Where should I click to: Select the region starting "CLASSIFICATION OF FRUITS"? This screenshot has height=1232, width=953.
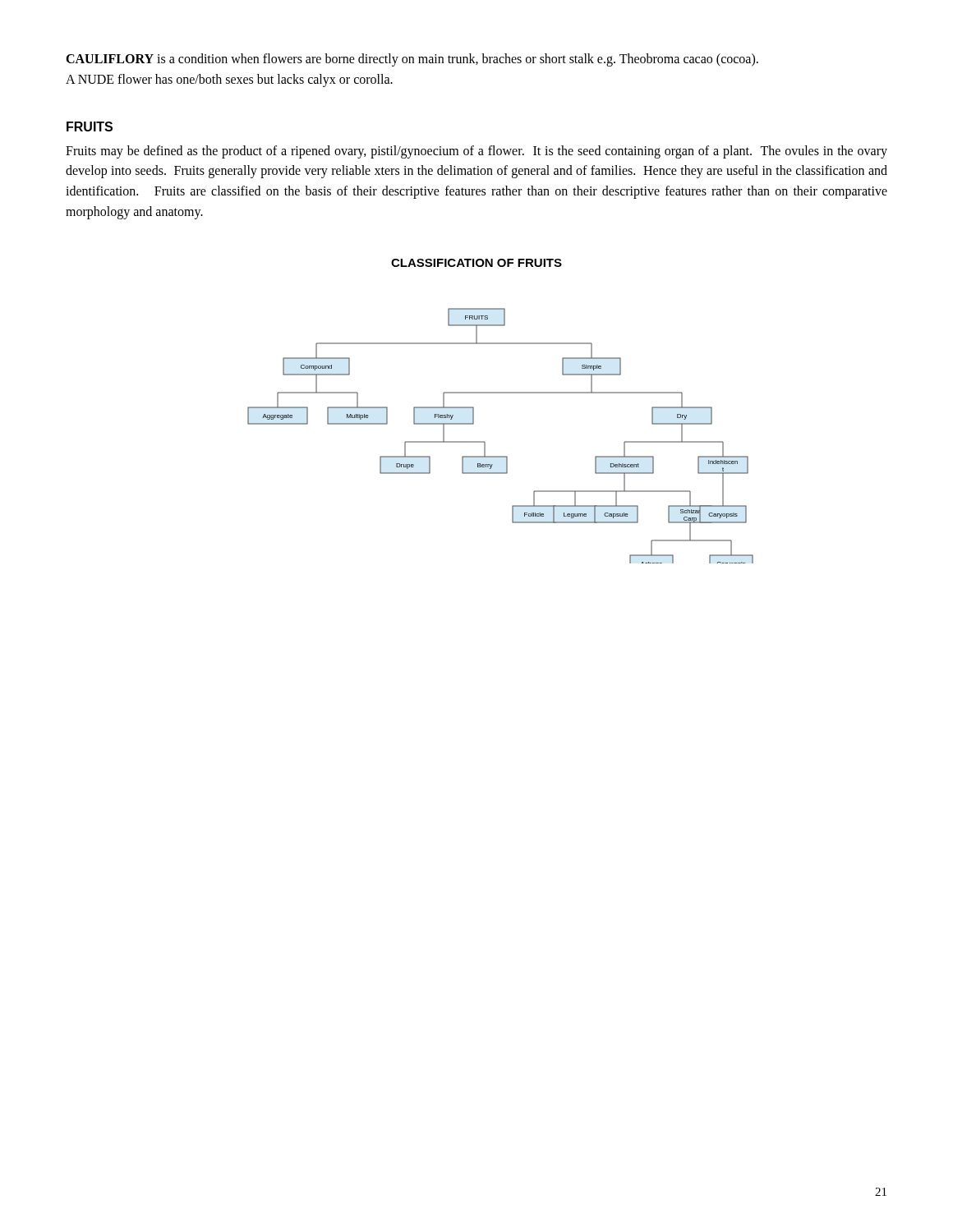[x=476, y=262]
